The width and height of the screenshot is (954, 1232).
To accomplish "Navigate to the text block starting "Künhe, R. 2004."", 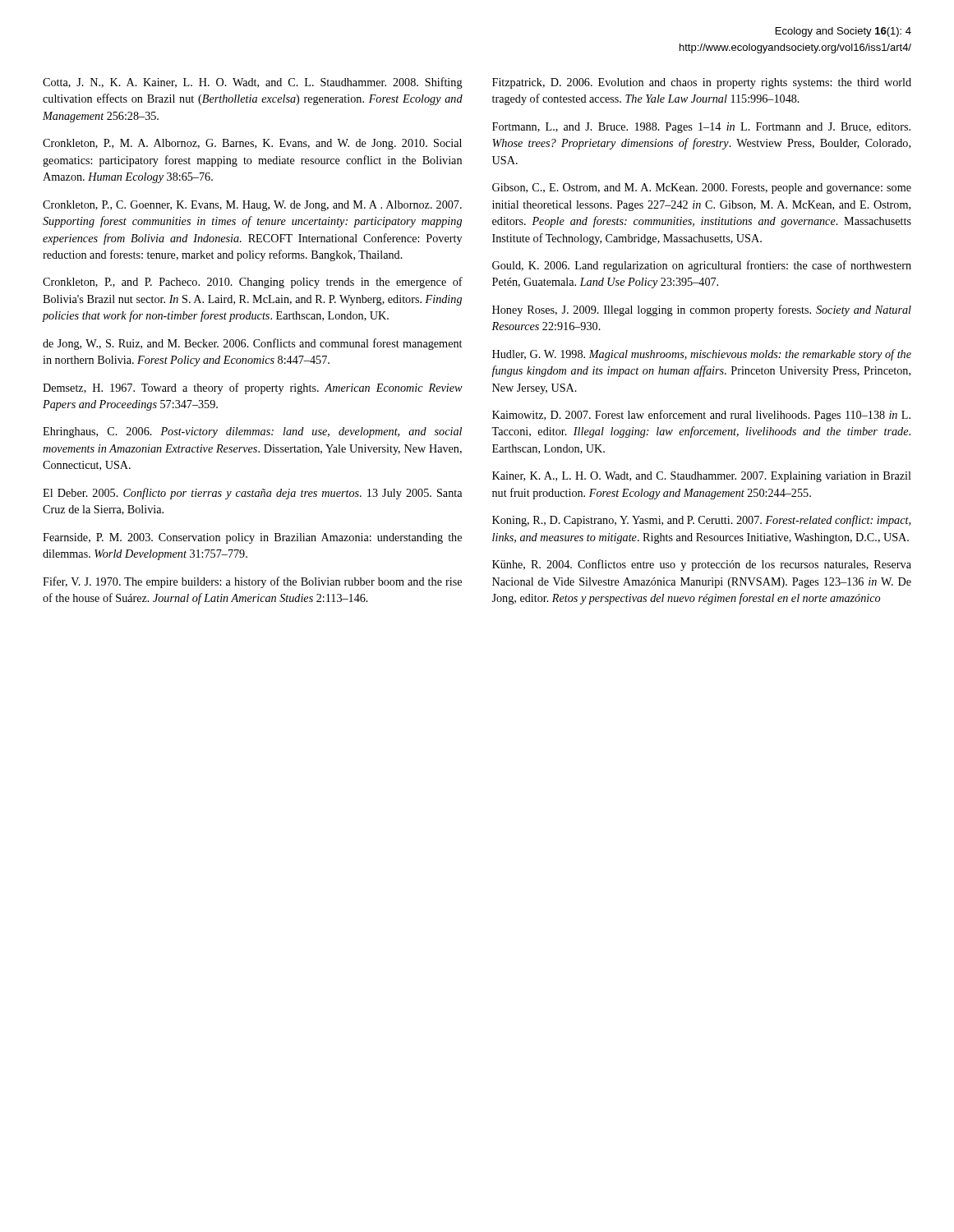I will pyautogui.click(x=702, y=581).
